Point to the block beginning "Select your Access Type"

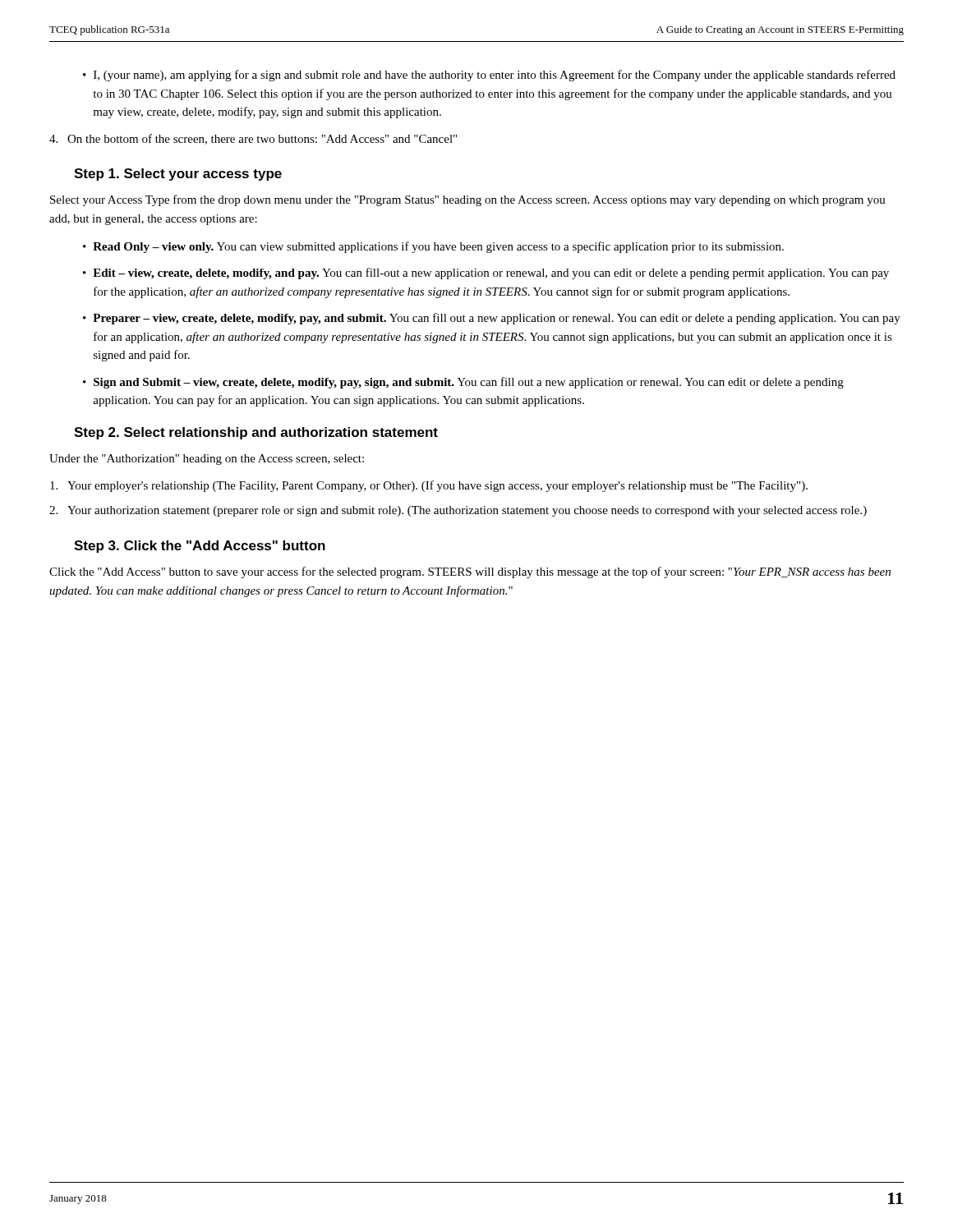tap(467, 209)
